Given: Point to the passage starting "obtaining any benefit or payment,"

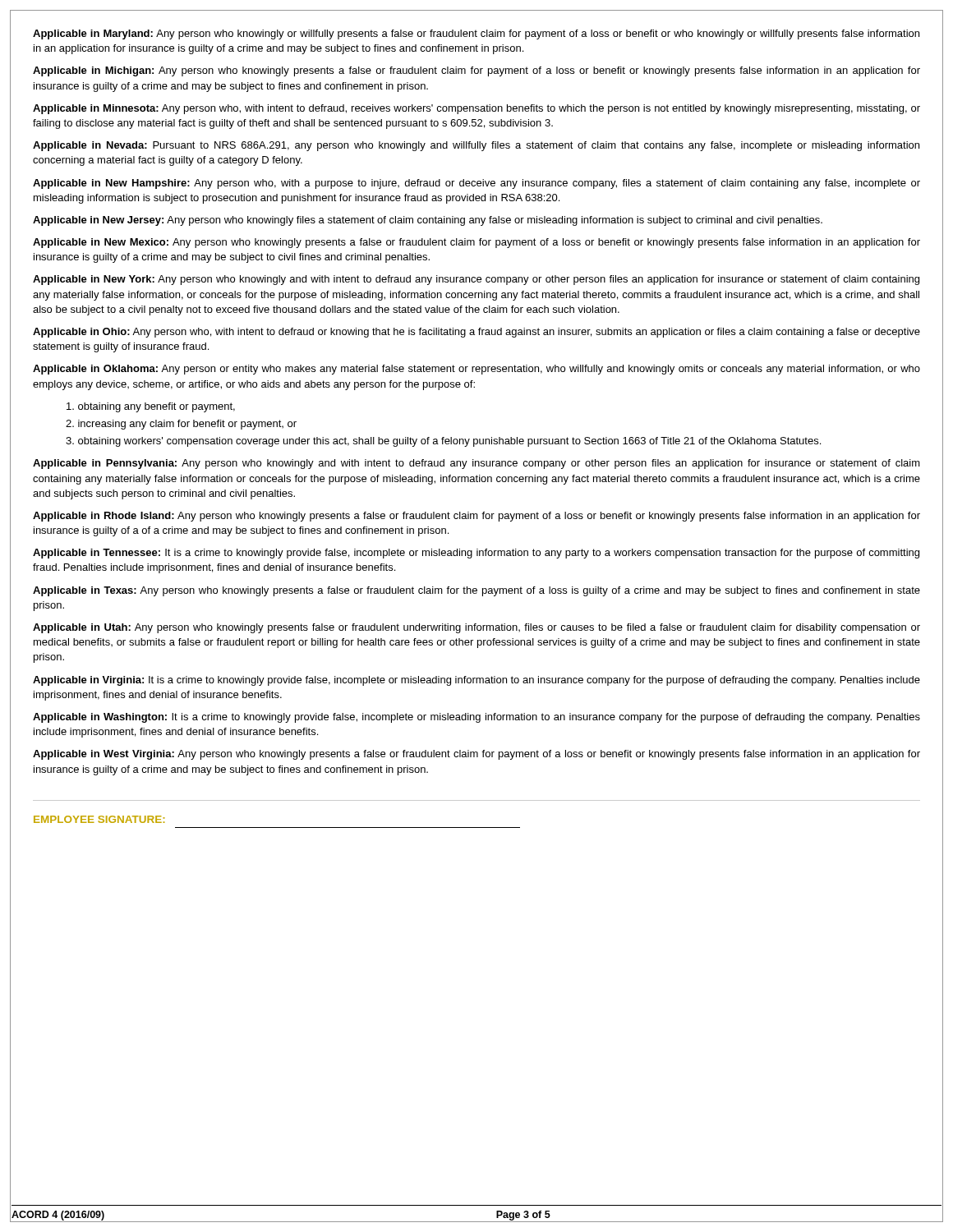Looking at the screenshot, I should 151,406.
